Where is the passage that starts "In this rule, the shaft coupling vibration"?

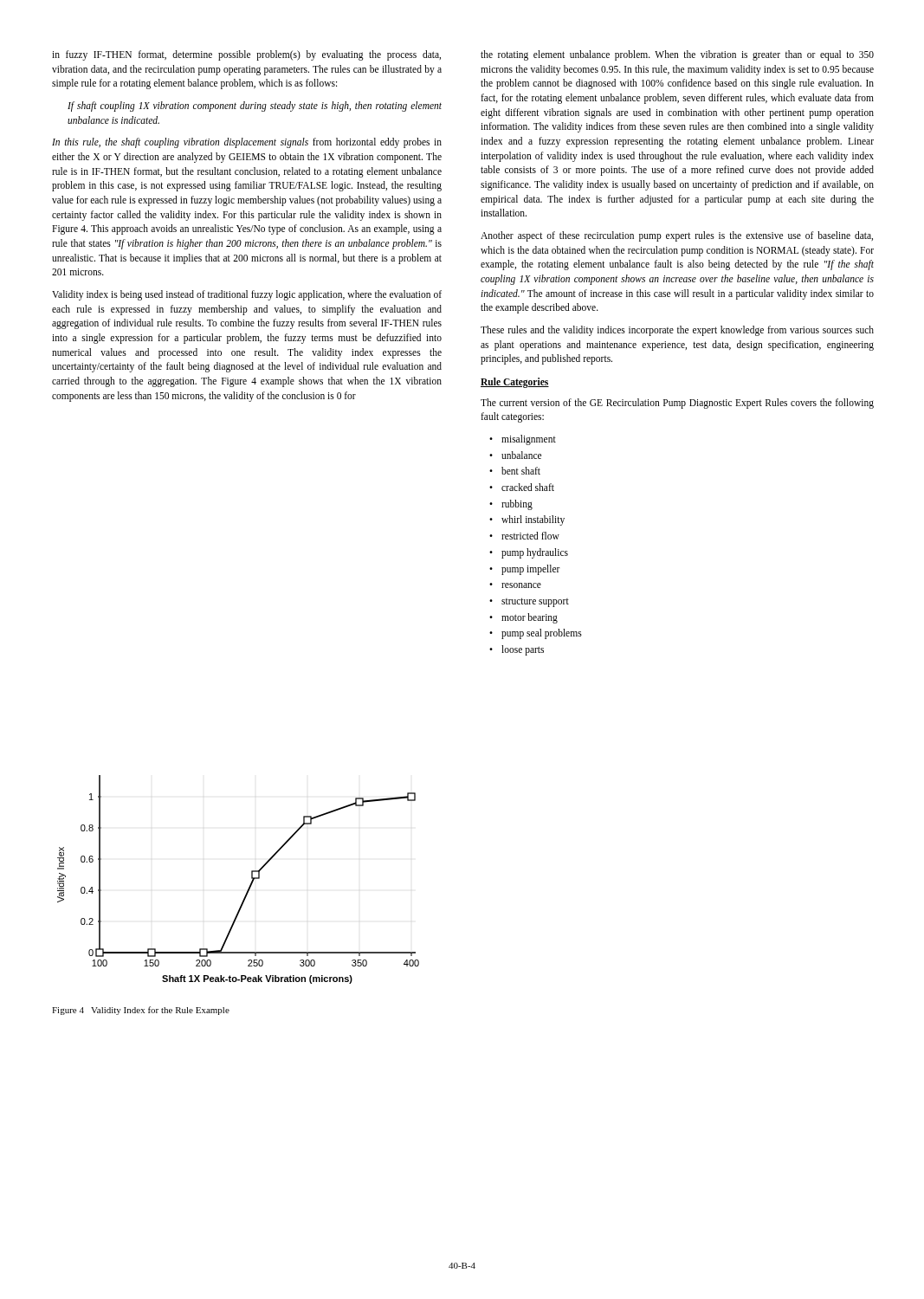tap(247, 207)
